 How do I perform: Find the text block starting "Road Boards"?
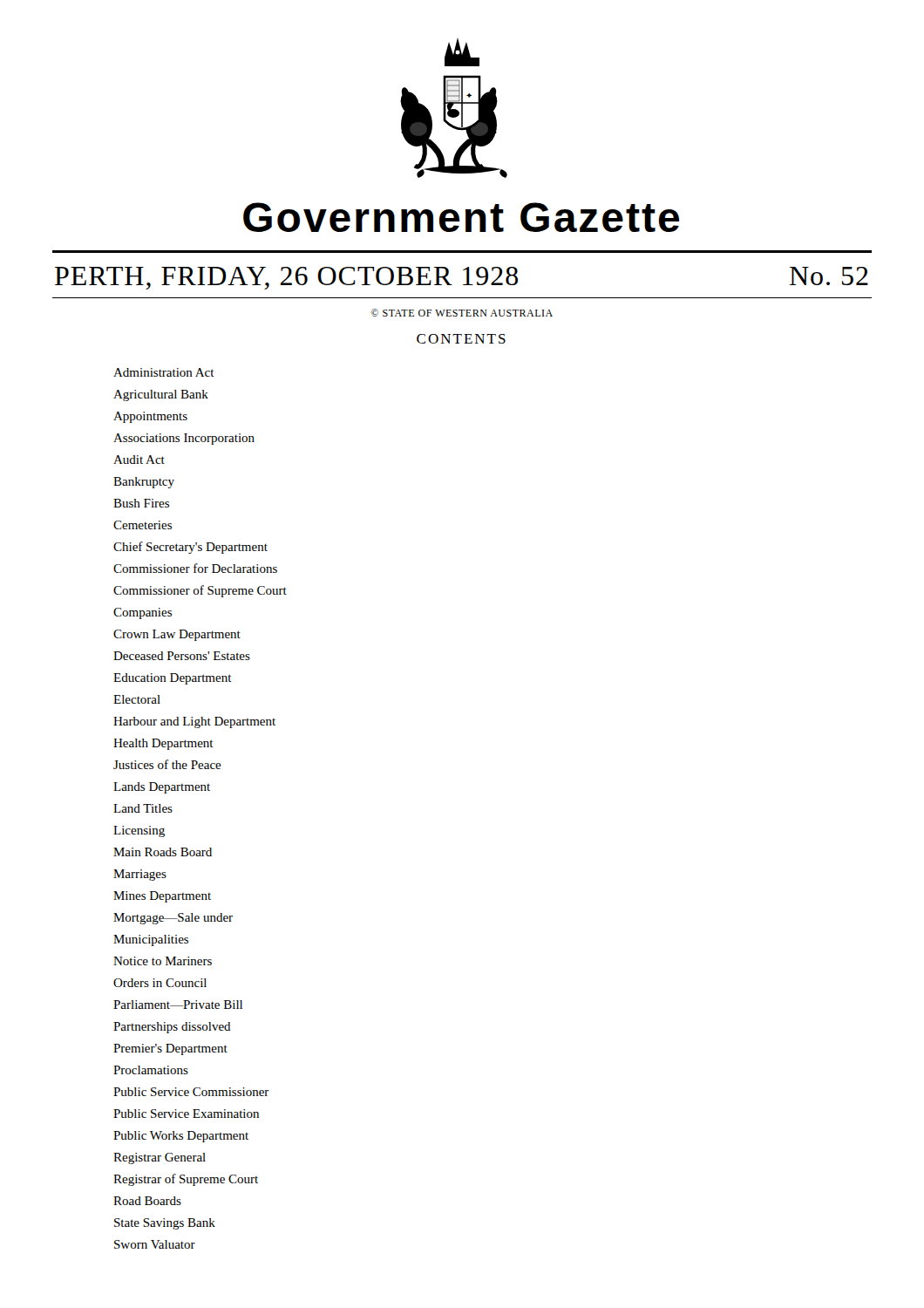coord(147,1201)
